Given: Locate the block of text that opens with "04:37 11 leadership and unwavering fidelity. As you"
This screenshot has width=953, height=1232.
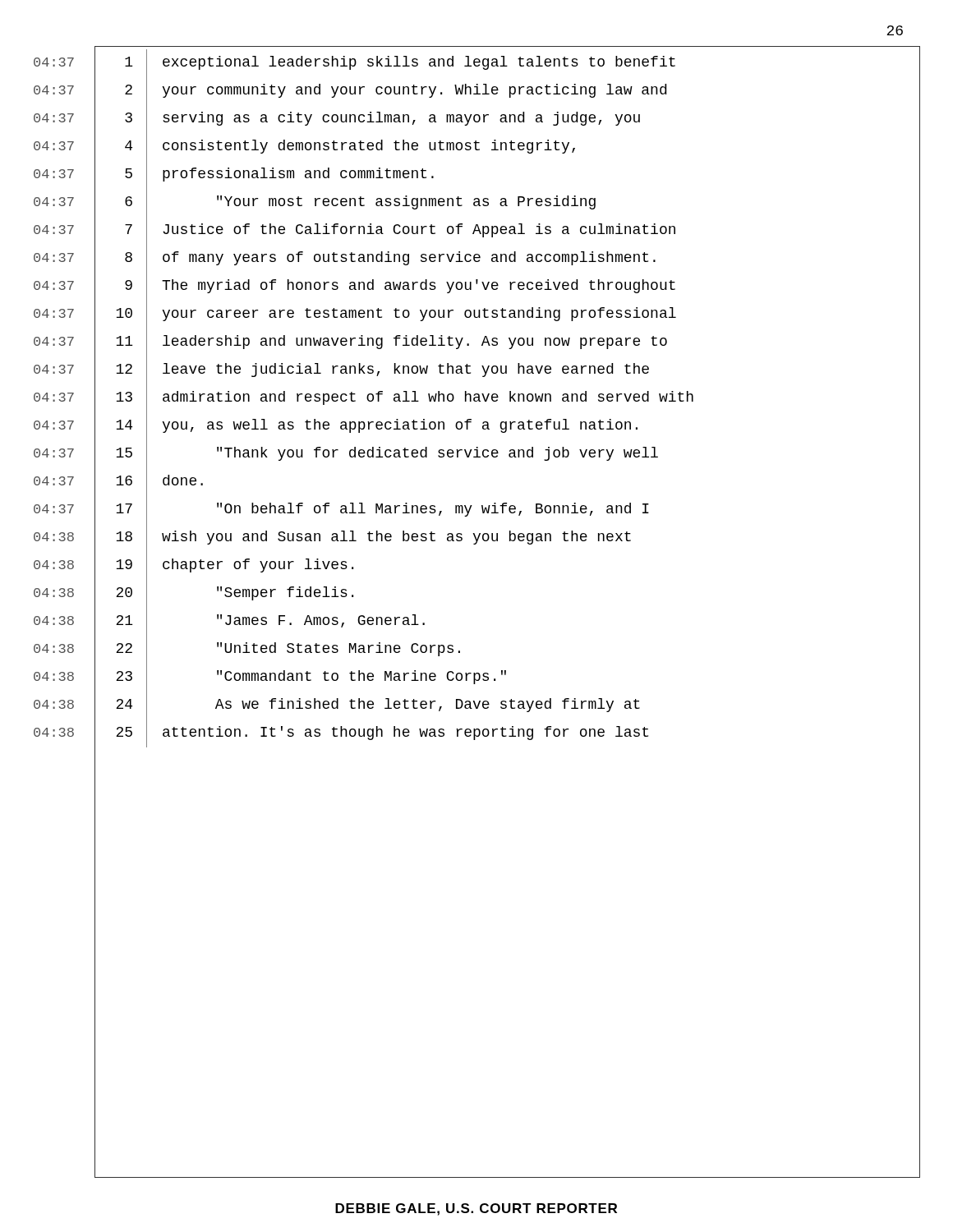Looking at the screenshot, I should coord(476,342).
